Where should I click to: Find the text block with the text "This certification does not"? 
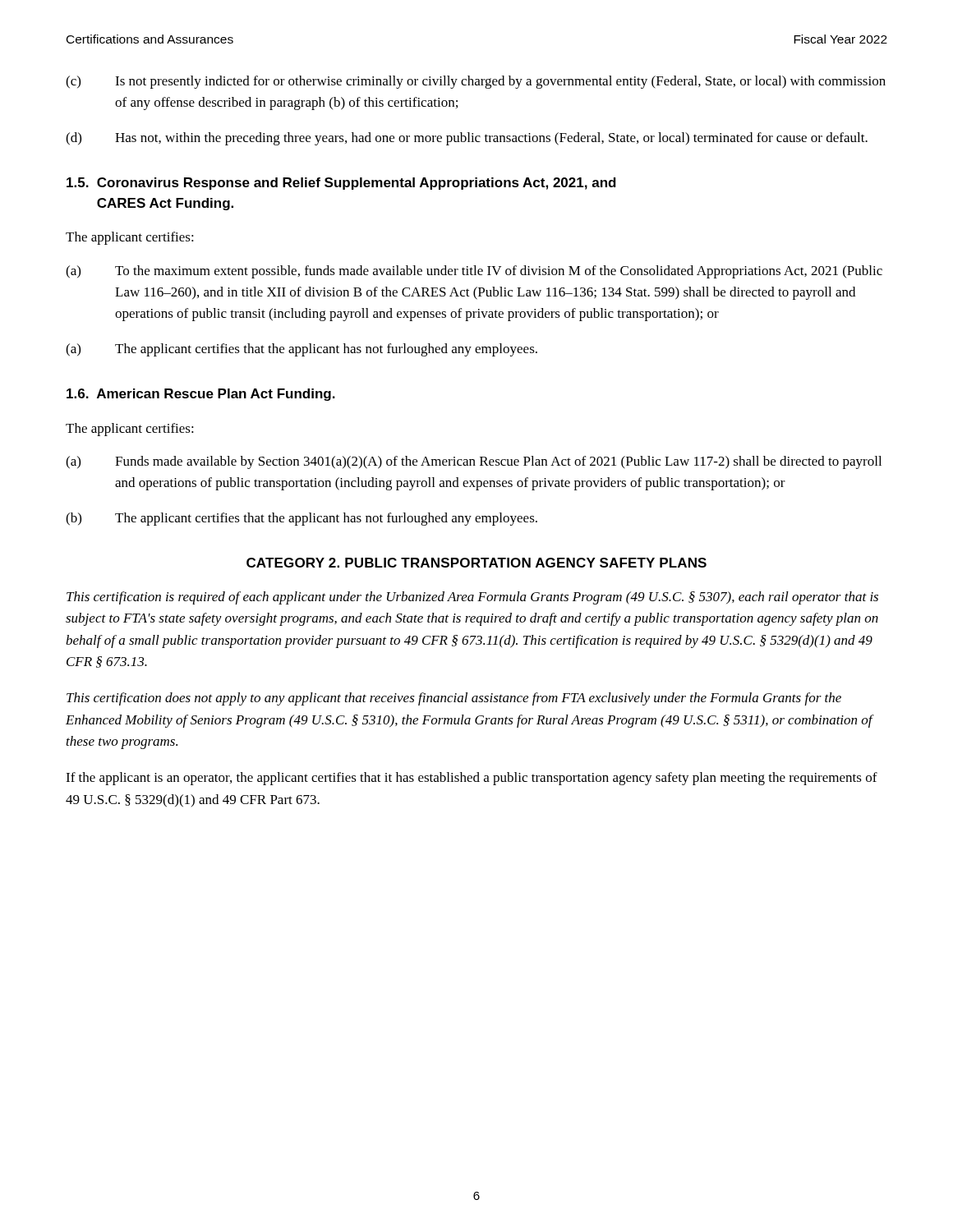(469, 720)
